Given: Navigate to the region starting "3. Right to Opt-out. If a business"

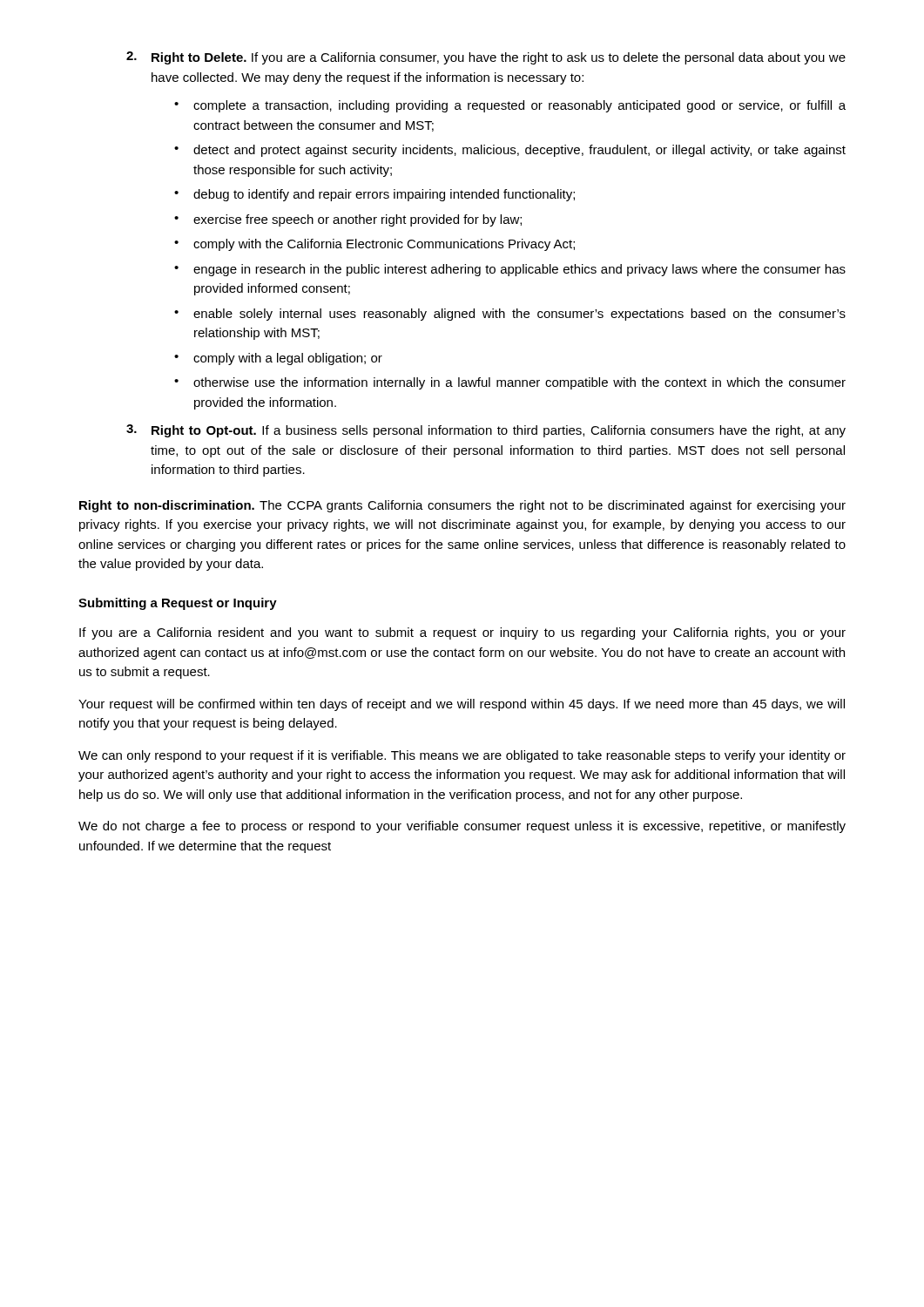Looking at the screenshot, I should click(x=486, y=450).
